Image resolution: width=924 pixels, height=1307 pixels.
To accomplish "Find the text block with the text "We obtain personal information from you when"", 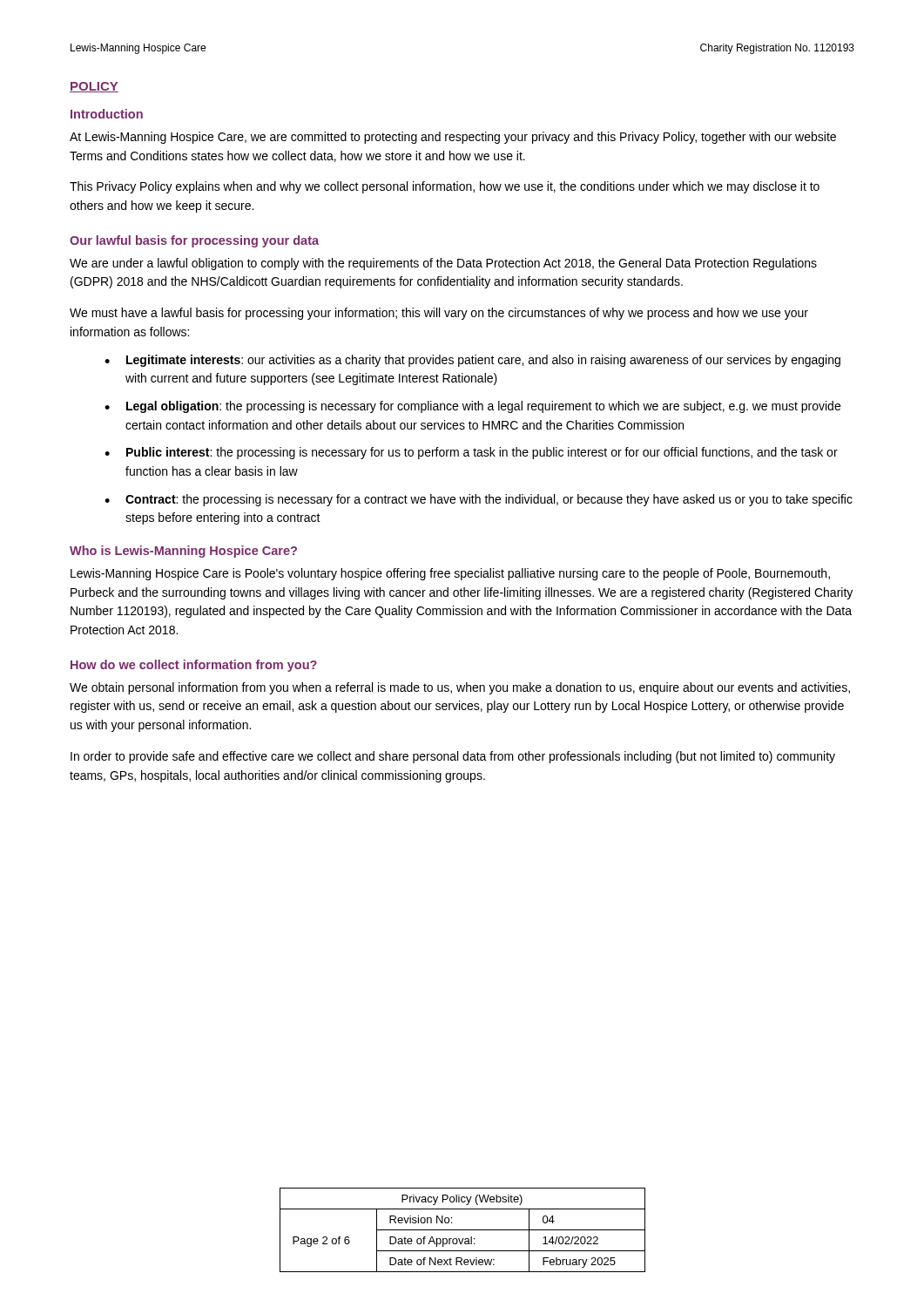I will [460, 706].
